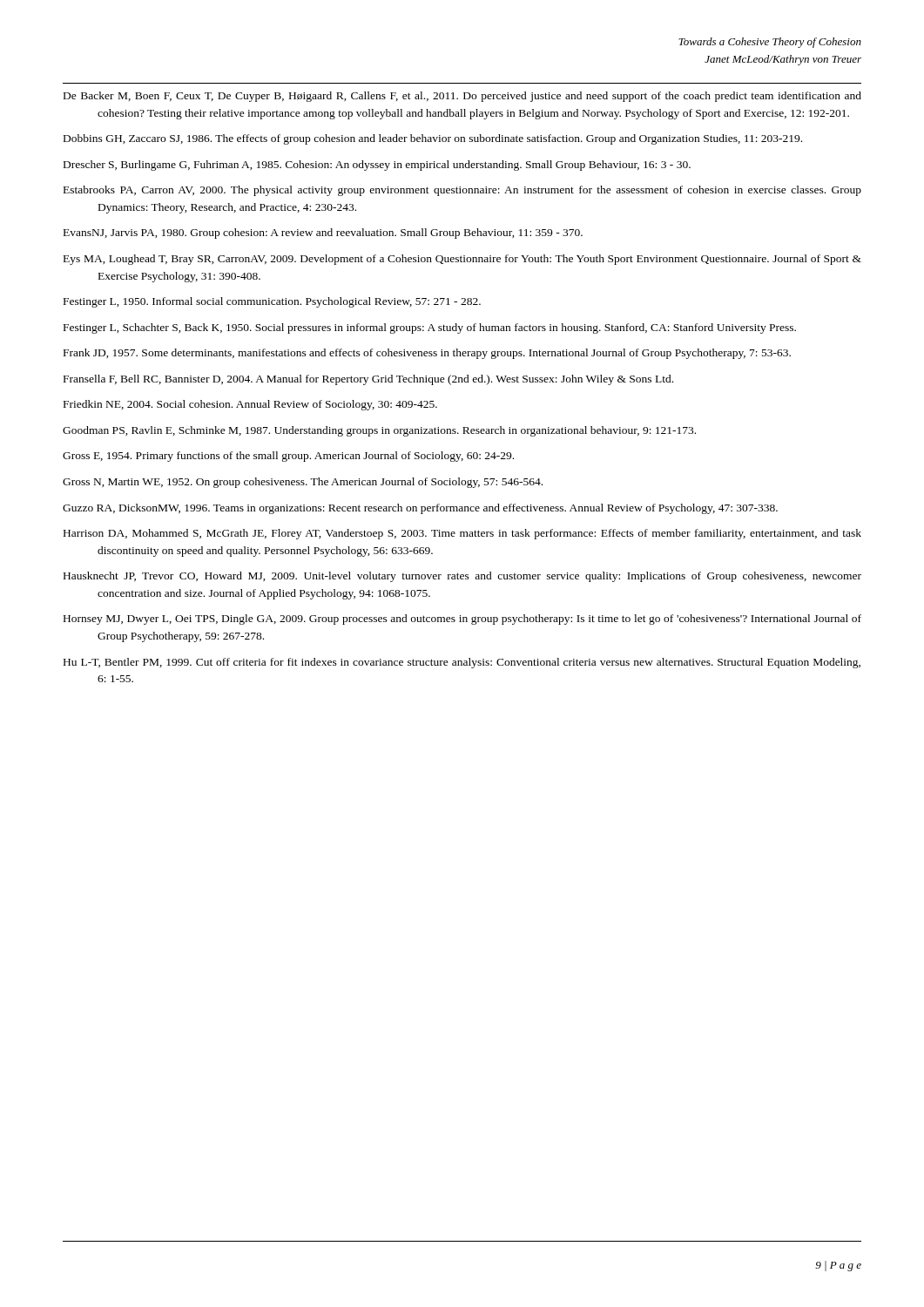Select the text block starting "Frank JD, 1957. Some determinants, manifestations"
The width and height of the screenshot is (924, 1307).
[462, 353]
